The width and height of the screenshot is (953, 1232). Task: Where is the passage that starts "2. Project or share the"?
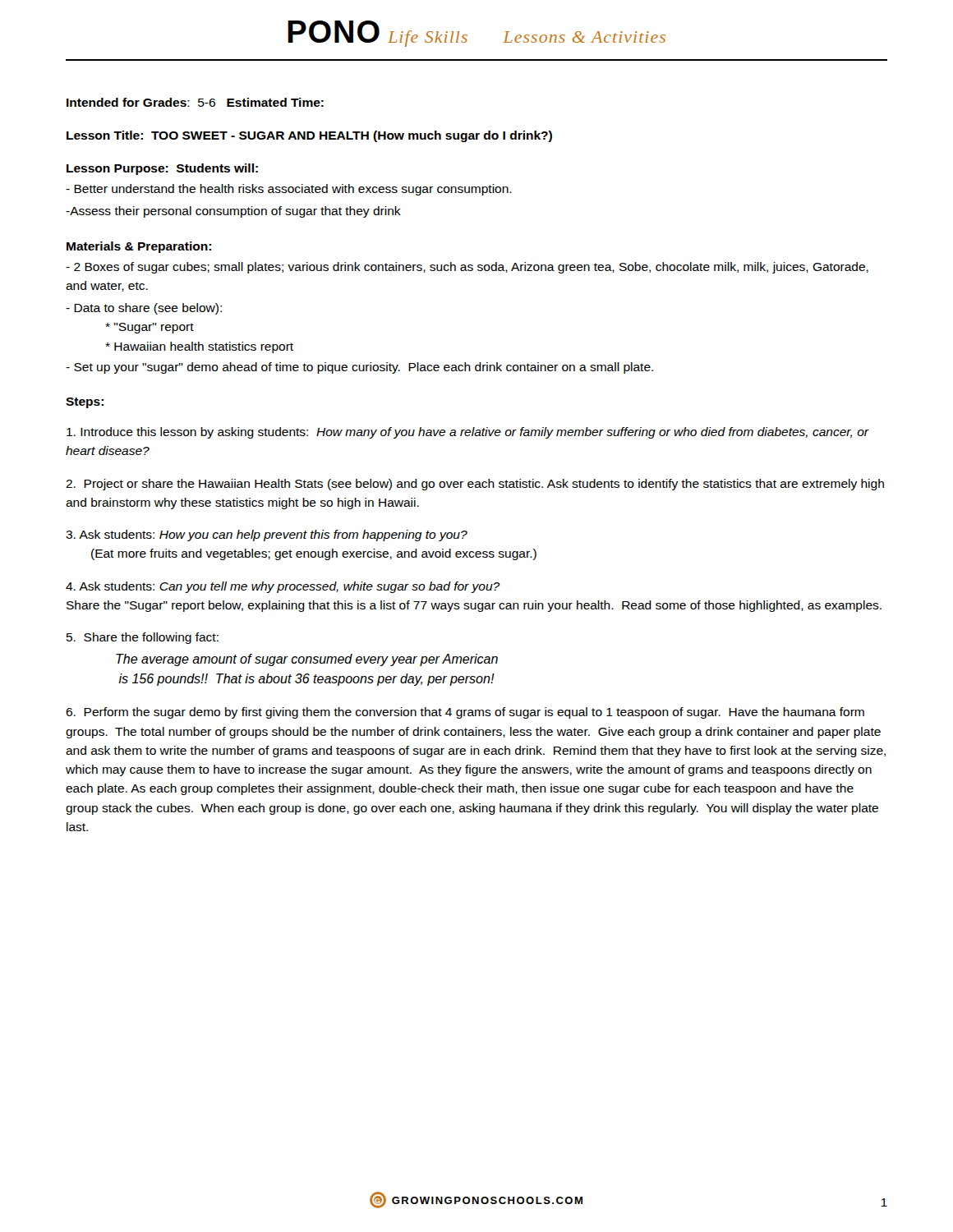[475, 492]
